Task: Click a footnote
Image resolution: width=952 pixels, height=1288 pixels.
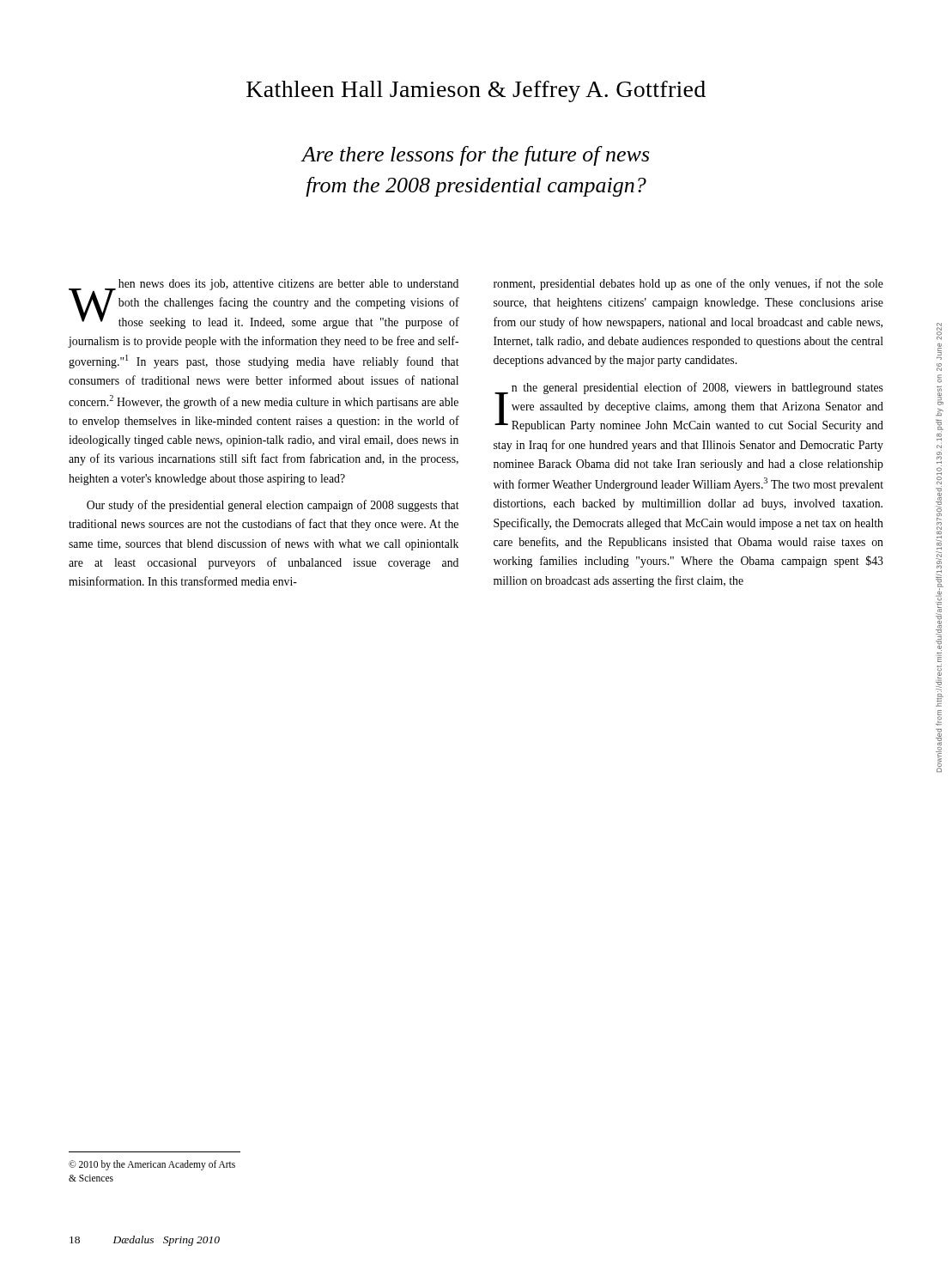Action: click(x=476, y=1168)
